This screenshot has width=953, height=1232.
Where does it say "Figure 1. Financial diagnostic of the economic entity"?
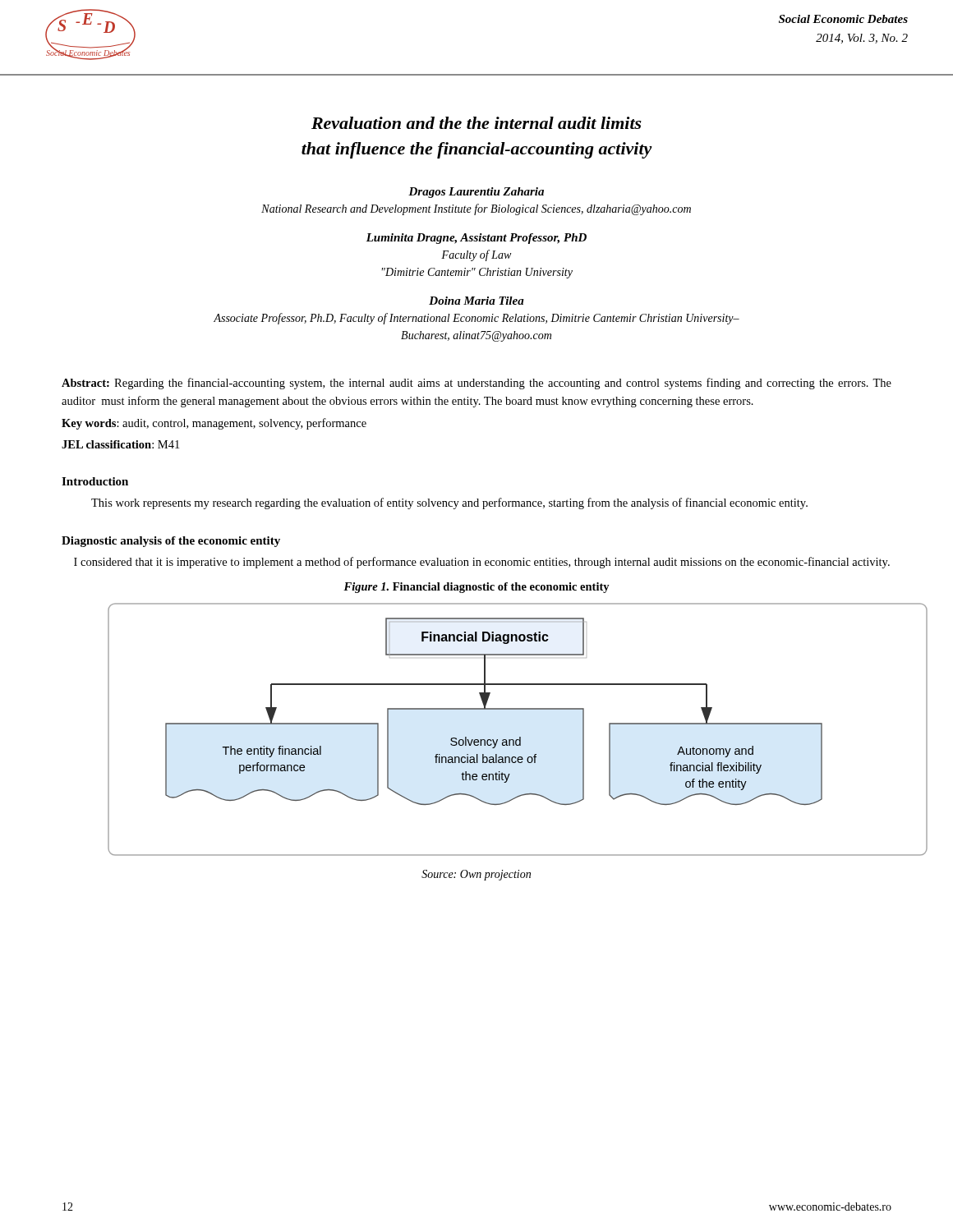[x=476, y=587]
